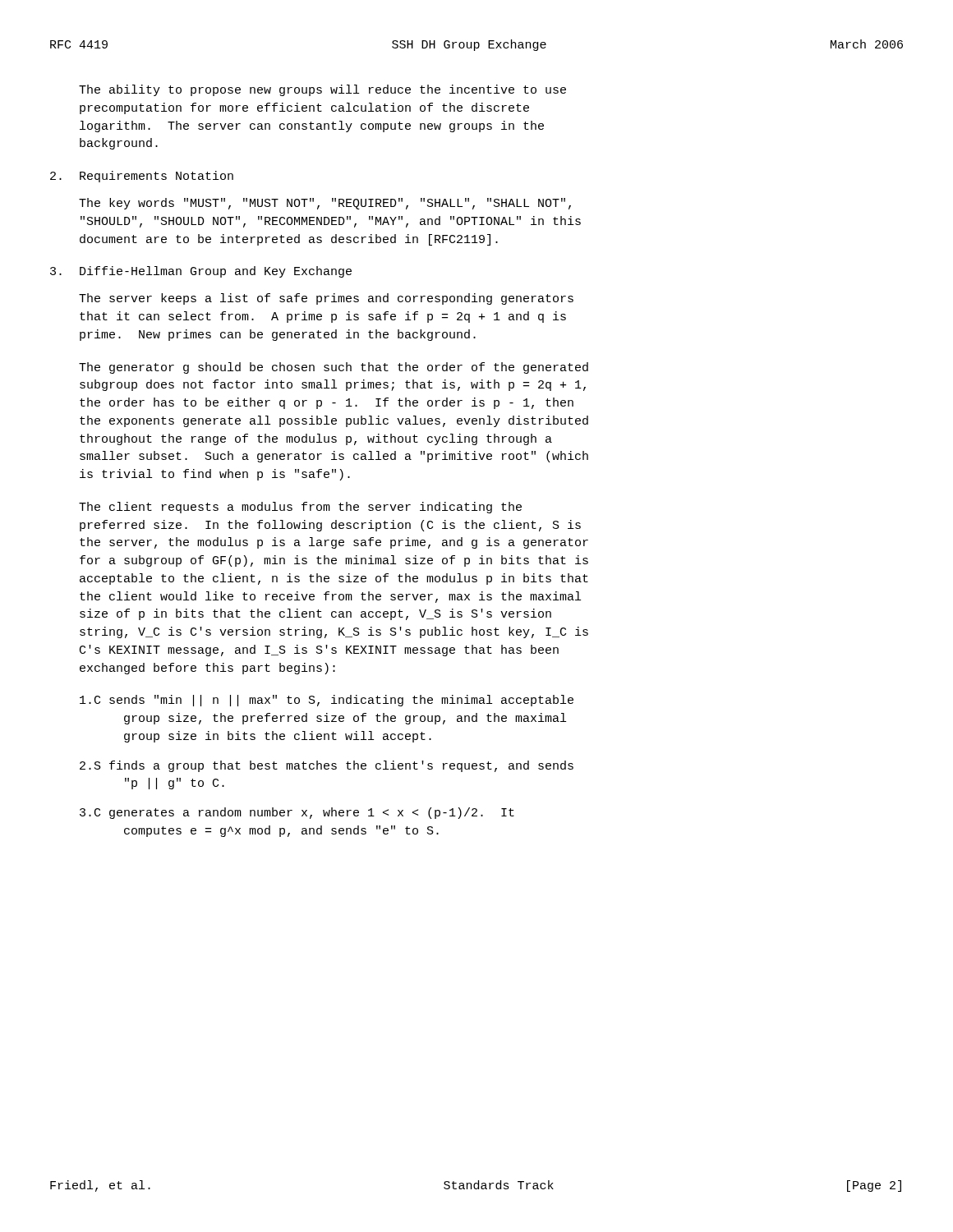The height and width of the screenshot is (1232, 953).
Task: Find the element starting "The server keeps a list of safe primes"
Action: tap(327, 317)
